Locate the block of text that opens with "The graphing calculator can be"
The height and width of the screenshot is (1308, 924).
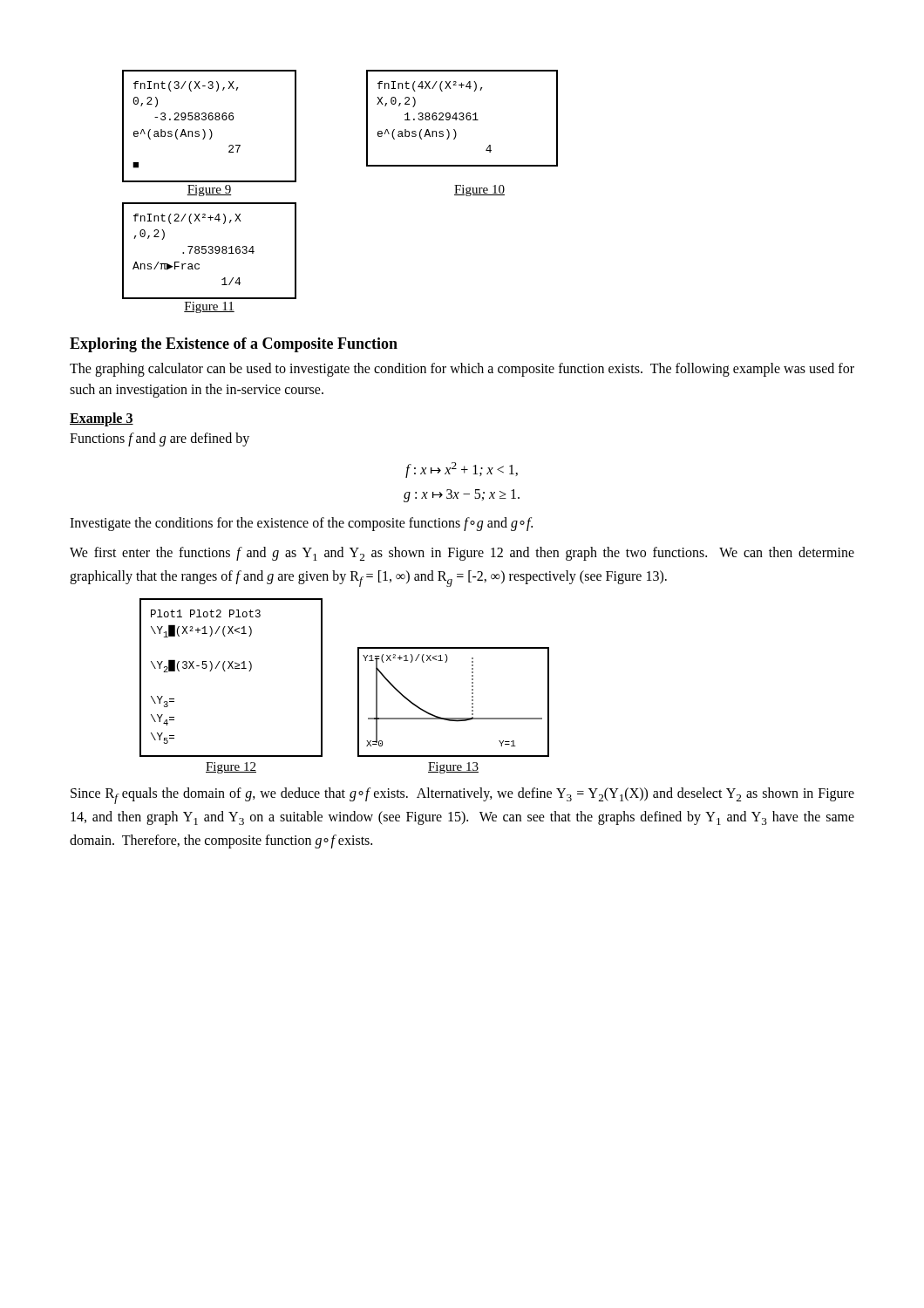coord(462,379)
